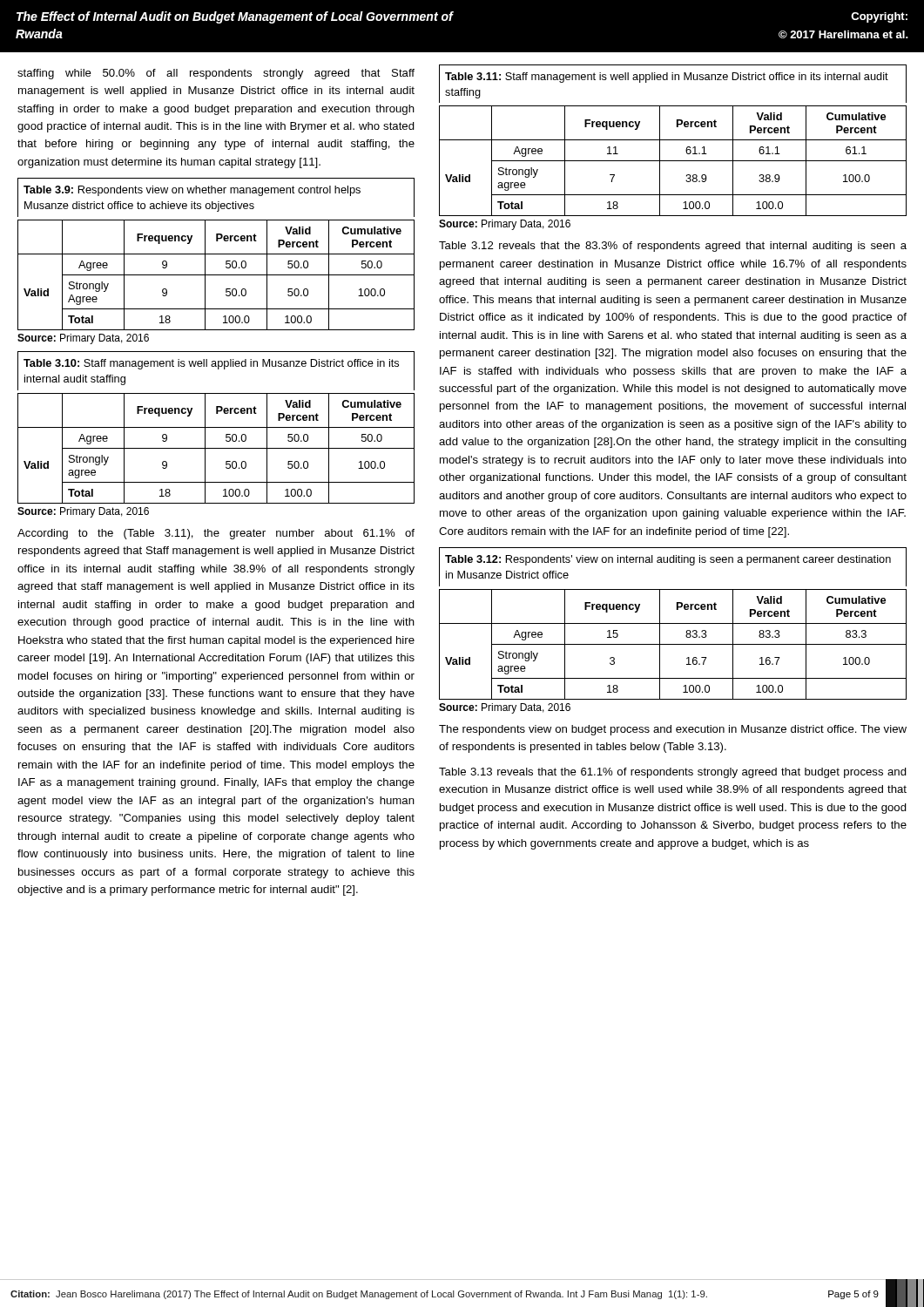Viewport: 924px width, 1307px height.
Task: Locate the block of text that opens with "staffing while 50.0% of all respondents strongly"
Action: click(216, 117)
